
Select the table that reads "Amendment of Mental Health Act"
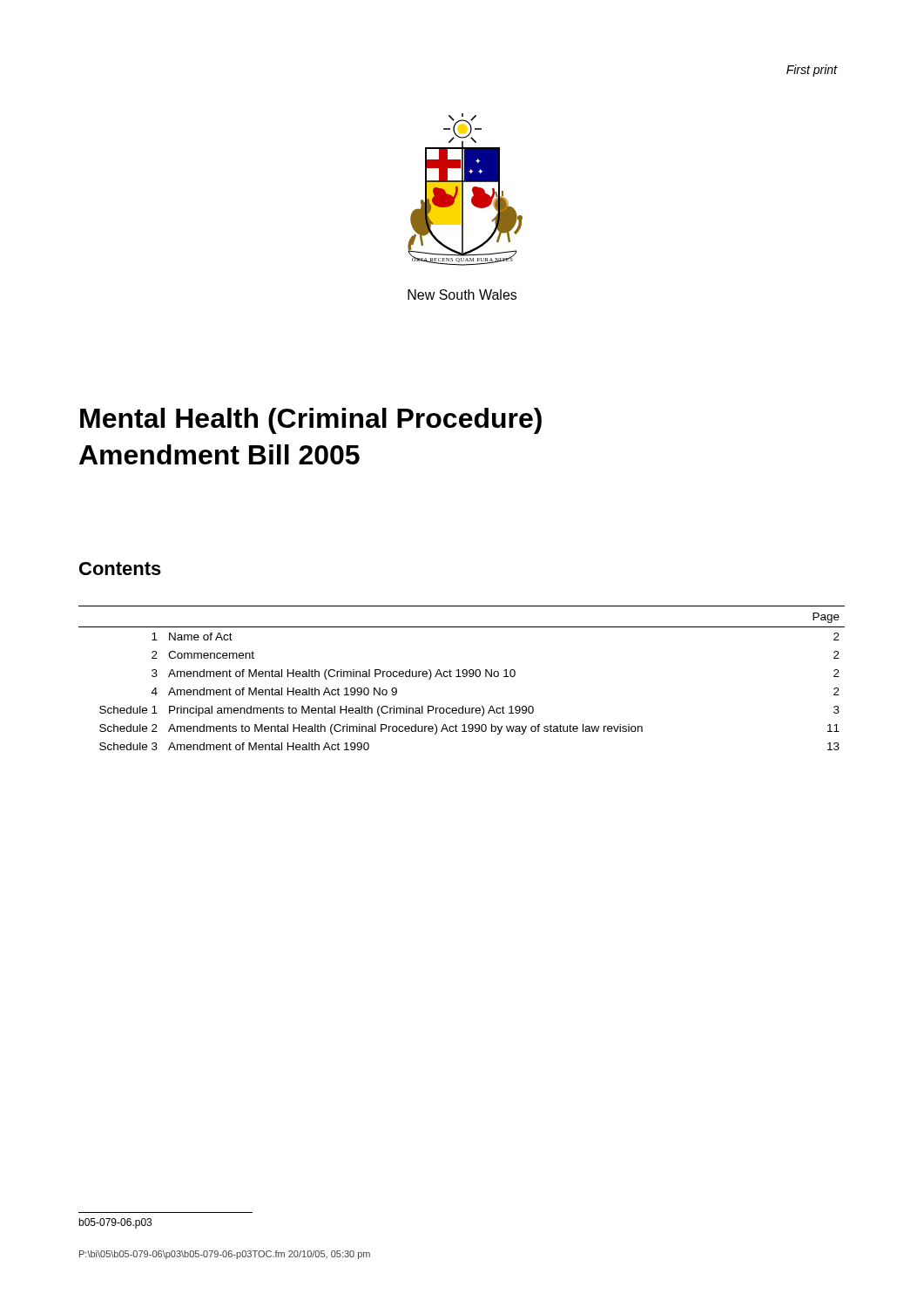point(462,680)
